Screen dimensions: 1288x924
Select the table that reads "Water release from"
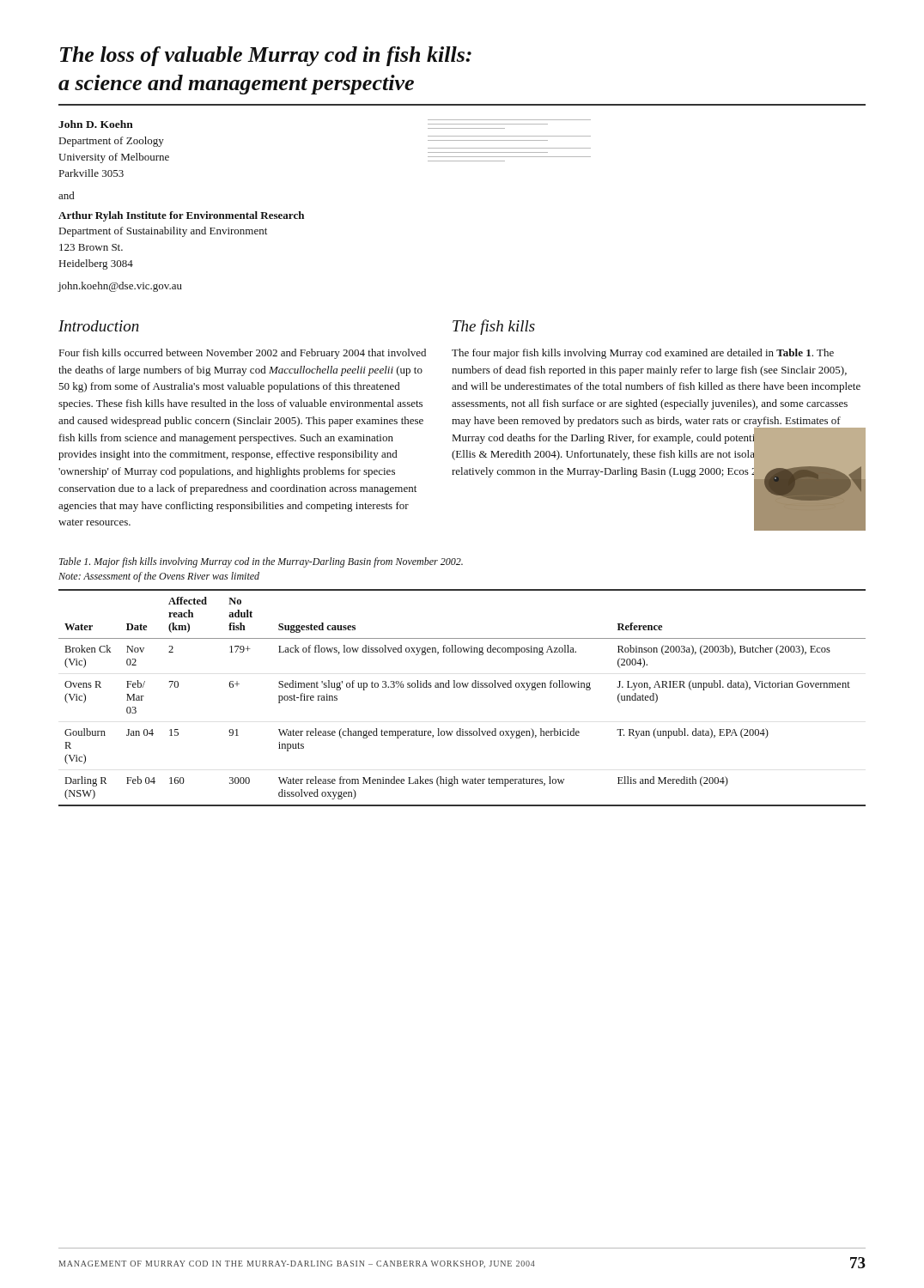[x=462, y=697]
